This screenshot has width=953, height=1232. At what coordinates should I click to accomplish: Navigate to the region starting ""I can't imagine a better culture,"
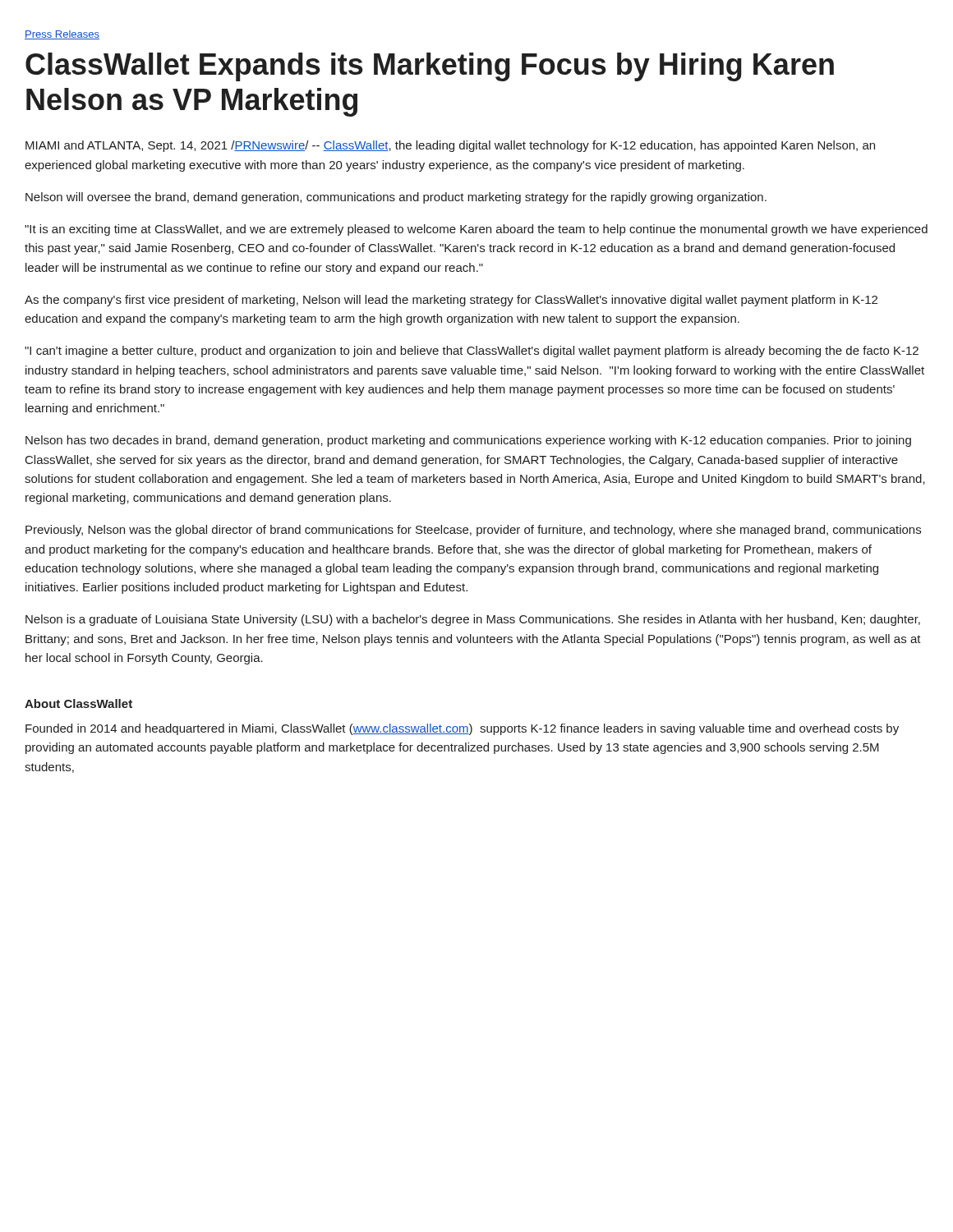coord(475,379)
